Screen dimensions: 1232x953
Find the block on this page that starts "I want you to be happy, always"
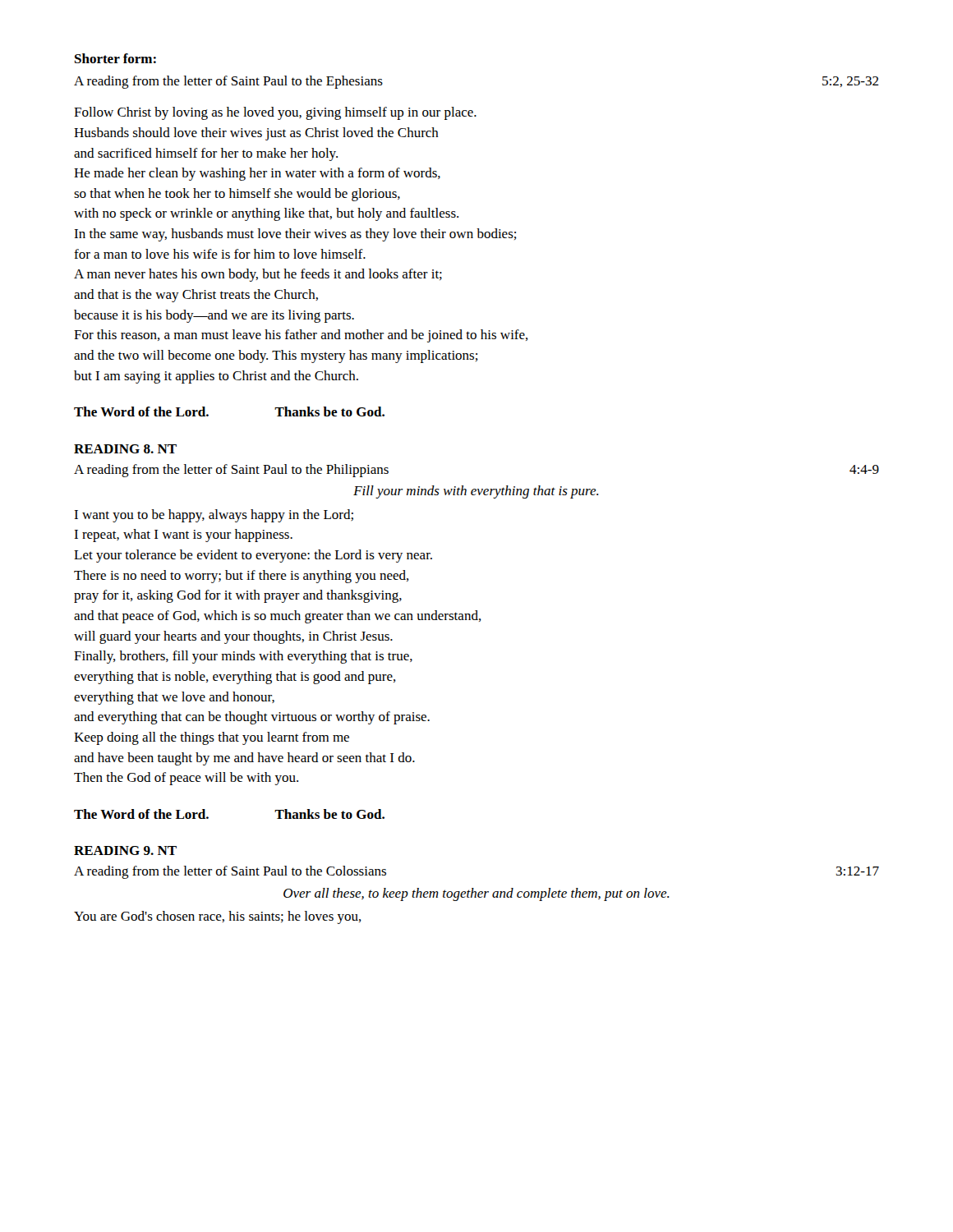[214, 516]
